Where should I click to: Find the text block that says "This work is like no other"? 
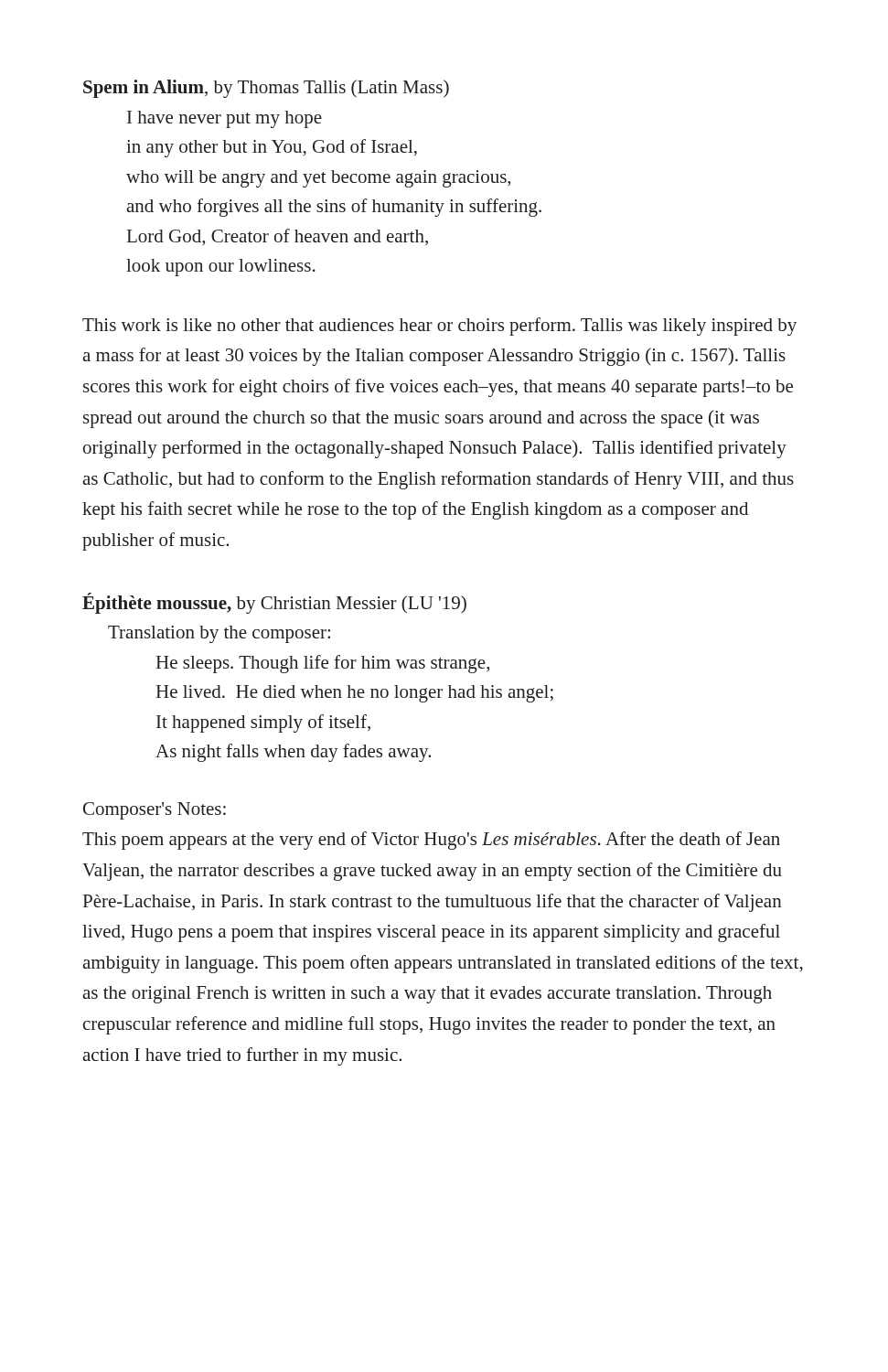tap(440, 432)
